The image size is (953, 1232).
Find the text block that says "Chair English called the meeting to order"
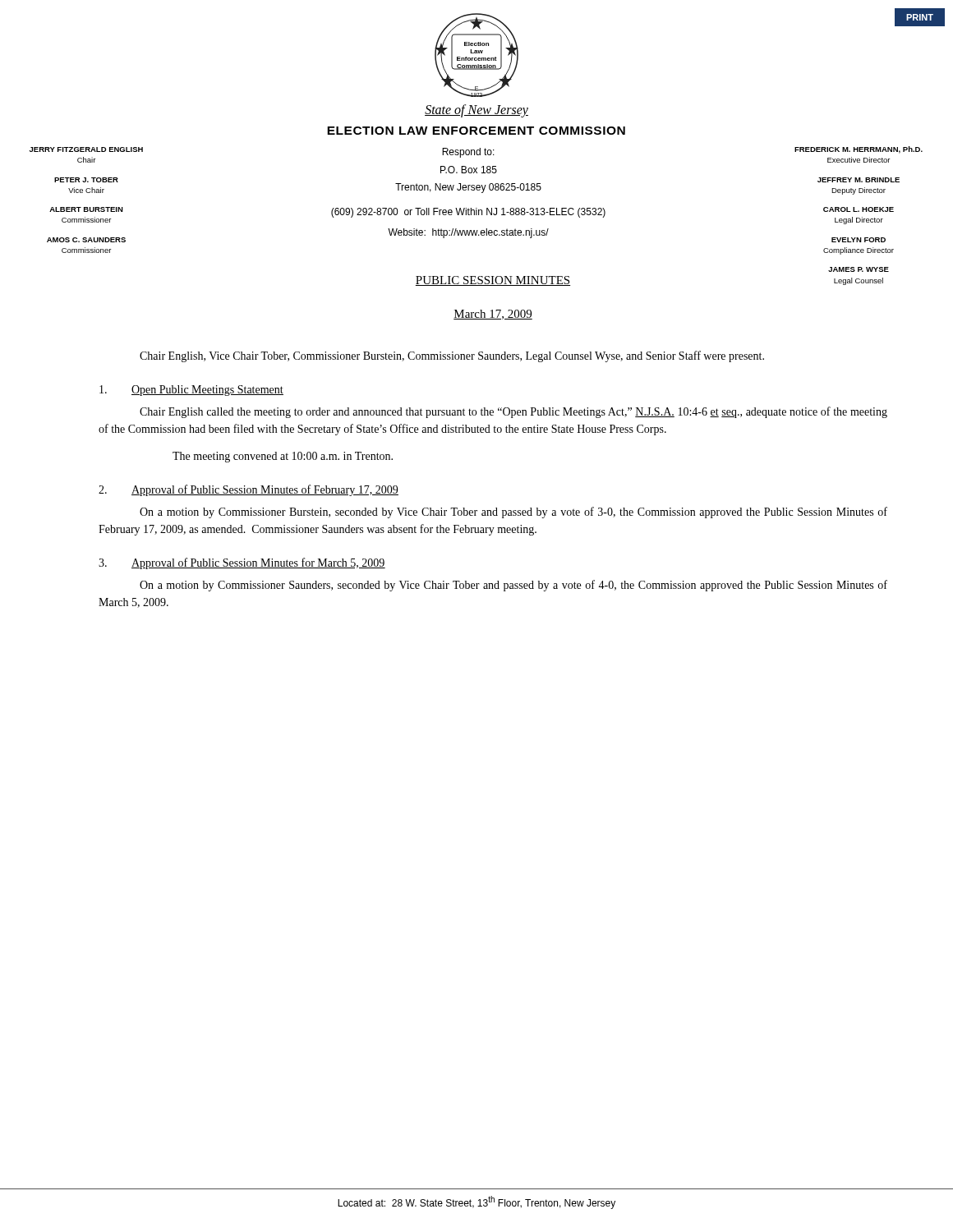tap(493, 420)
